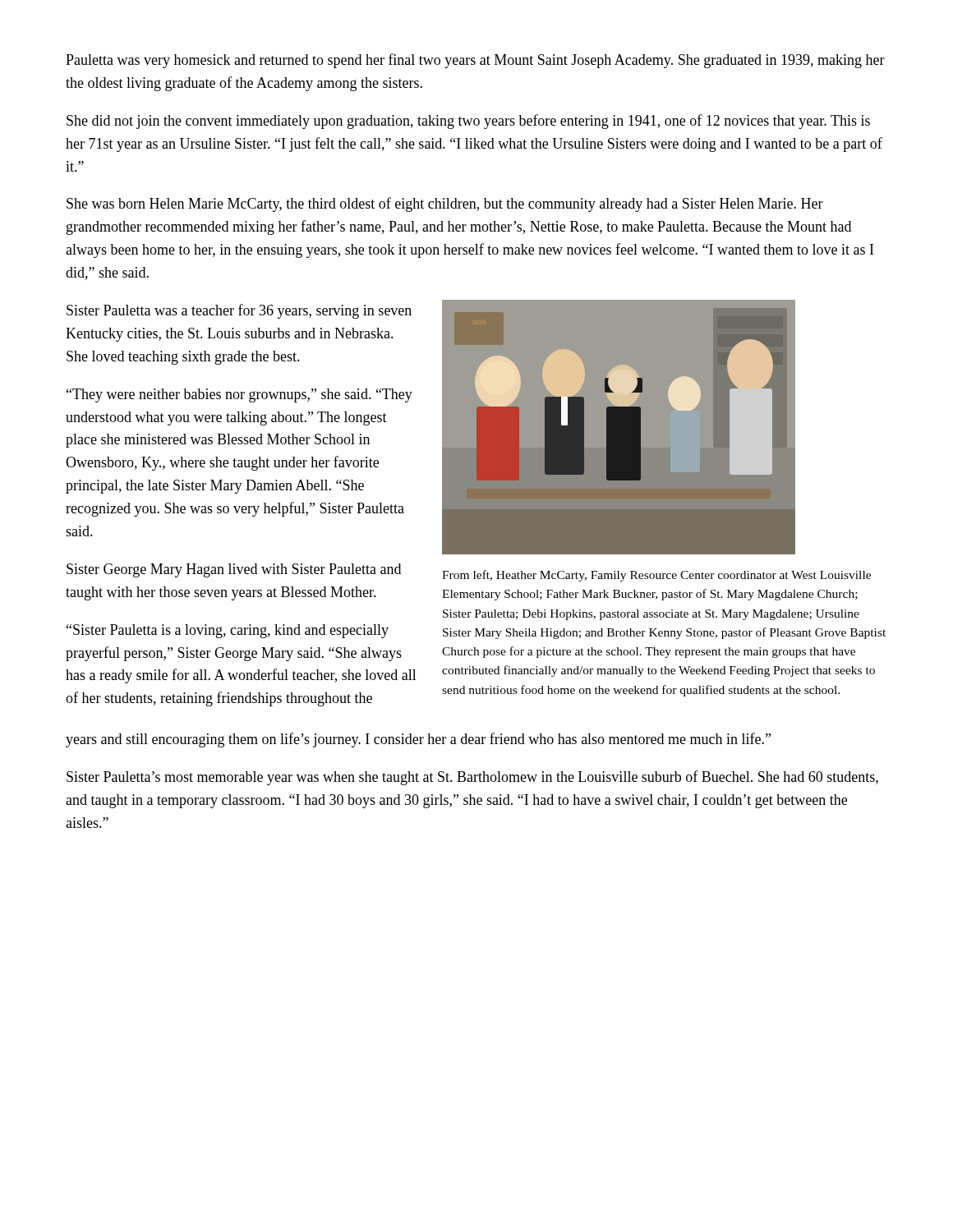Image resolution: width=953 pixels, height=1232 pixels.
Task: Point to the element starting "She was born Helen"
Action: point(476,239)
